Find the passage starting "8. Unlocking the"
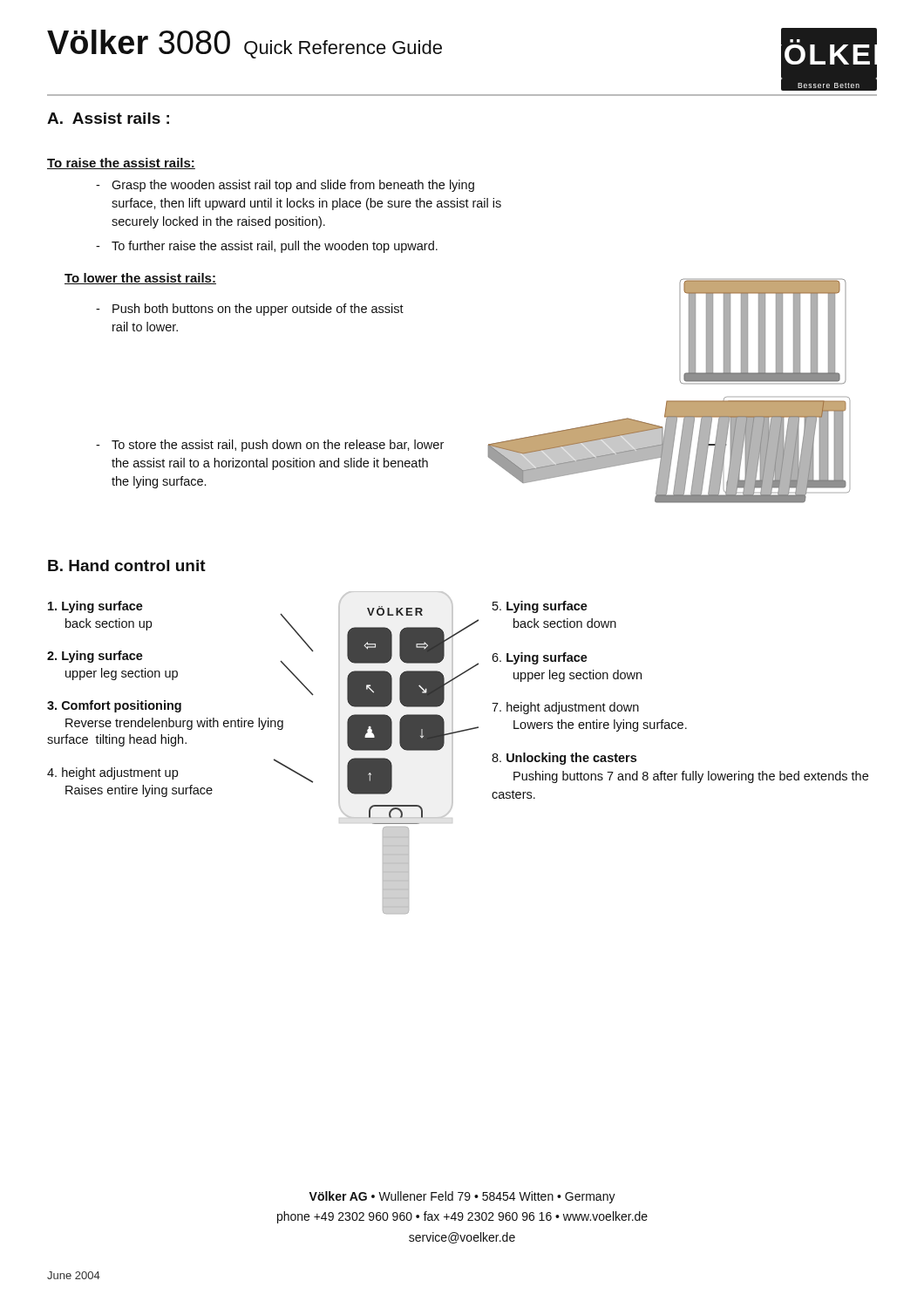Viewport: 924px width, 1308px height. coord(680,776)
